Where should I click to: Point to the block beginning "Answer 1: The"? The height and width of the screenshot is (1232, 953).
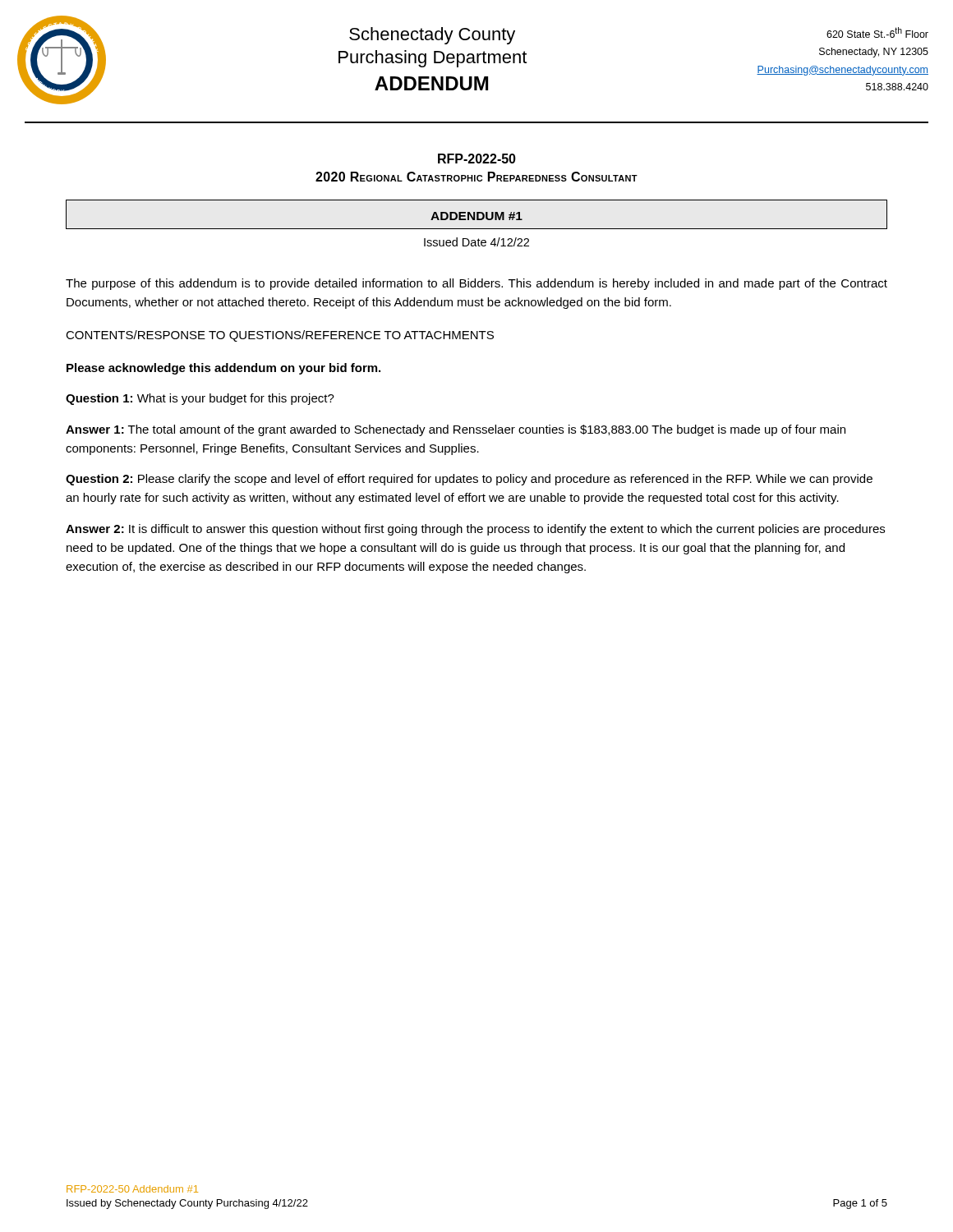(x=476, y=438)
